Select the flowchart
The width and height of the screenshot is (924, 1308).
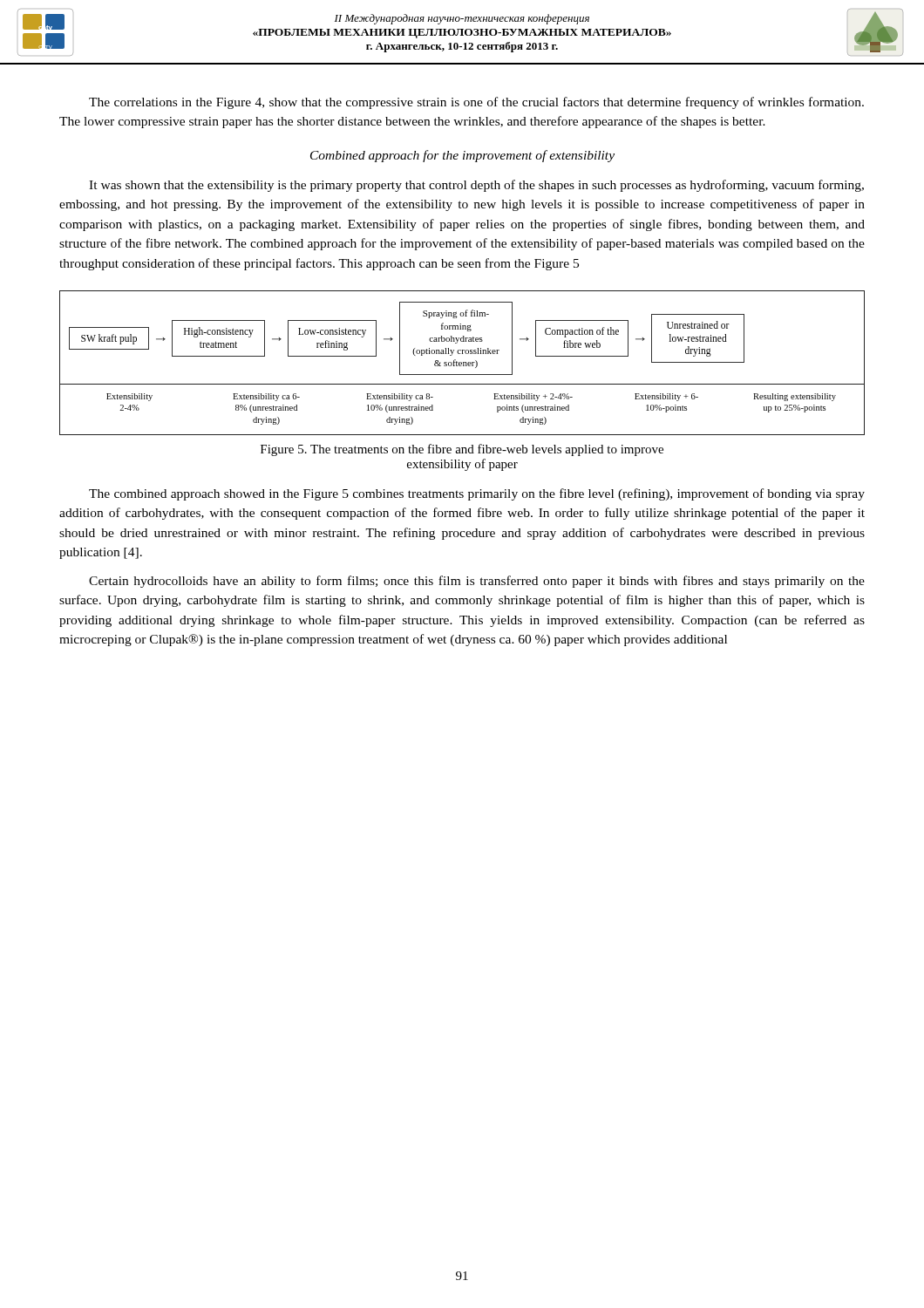click(x=462, y=363)
